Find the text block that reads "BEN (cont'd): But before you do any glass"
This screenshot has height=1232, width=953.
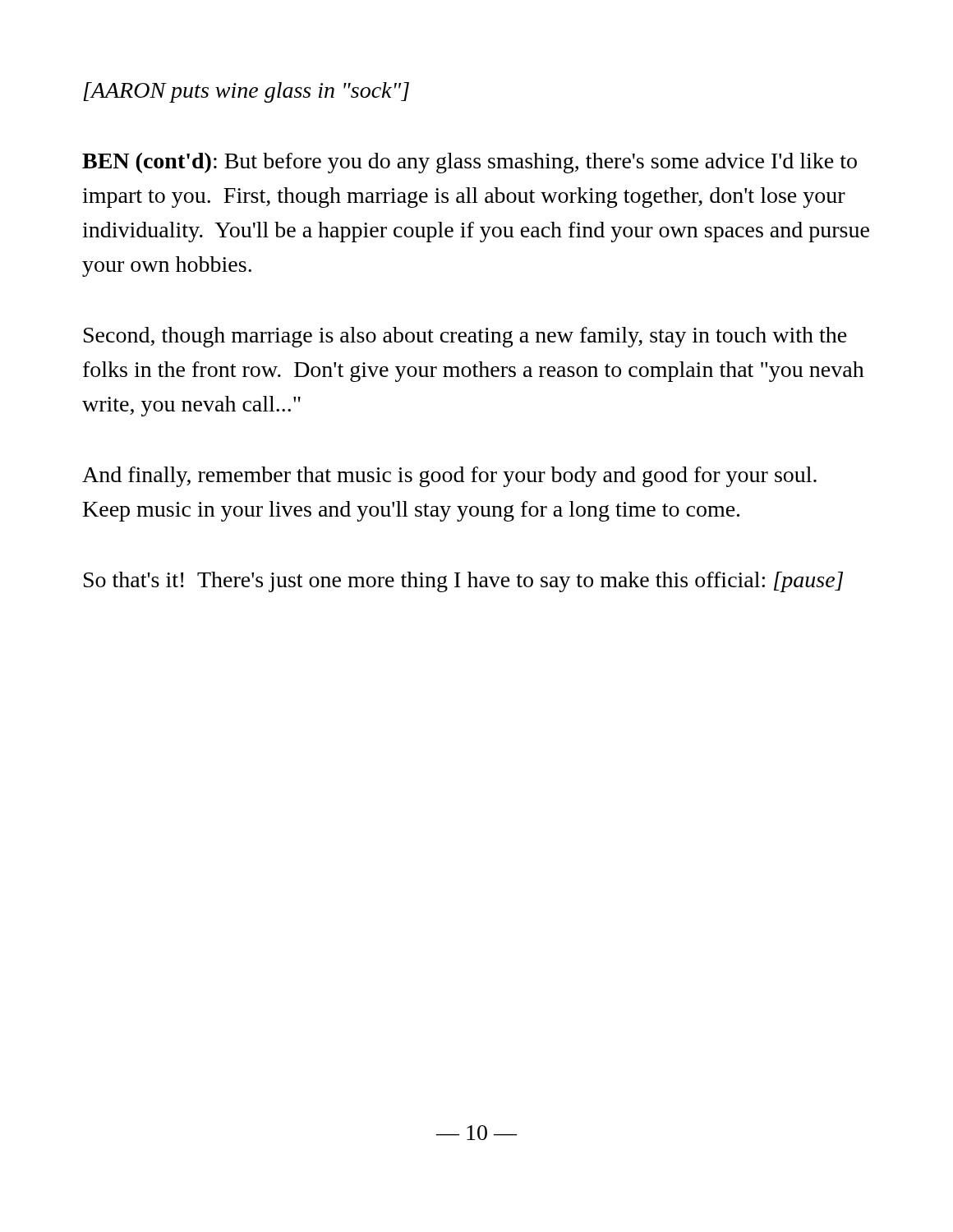(x=476, y=212)
